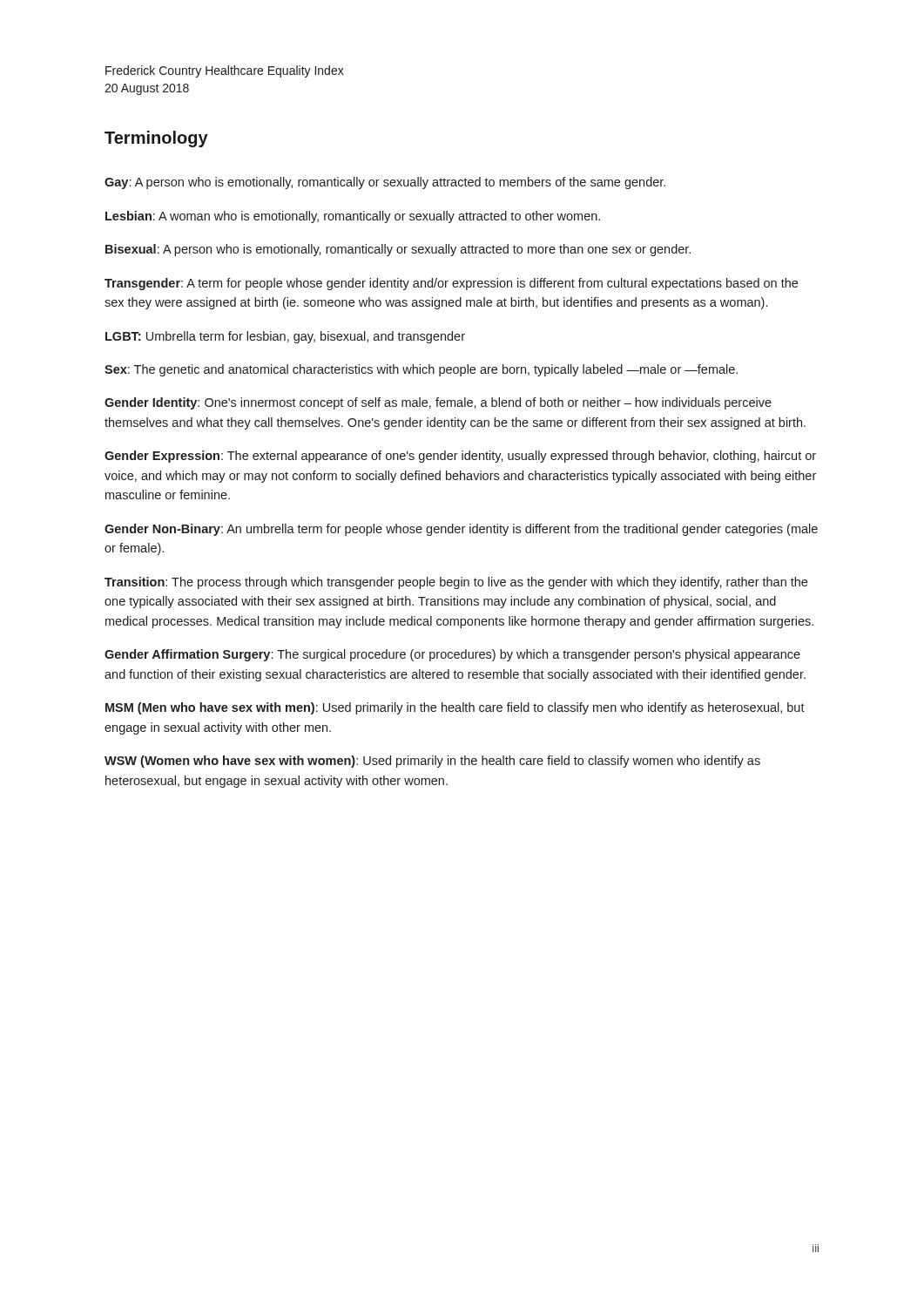Point to the passage starting "Gender Non-Binary: An"
This screenshot has width=924, height=1307.
pyautogui.click(x=461, y=539)
